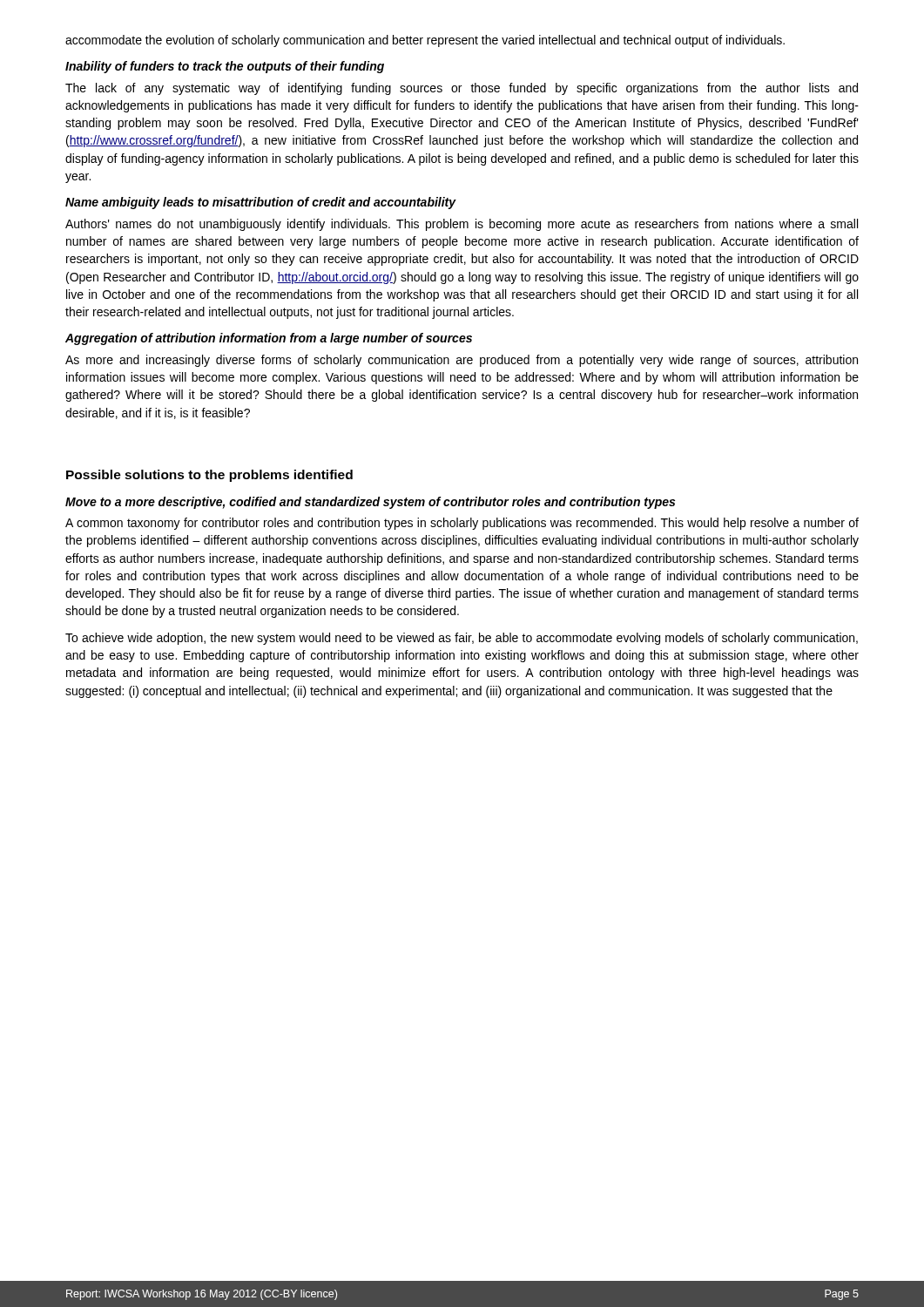Image resolution: width=924 pixels, height=1307 pixels.
Task: Select the block starting "Authors' names do"
Action: (462, 268)
